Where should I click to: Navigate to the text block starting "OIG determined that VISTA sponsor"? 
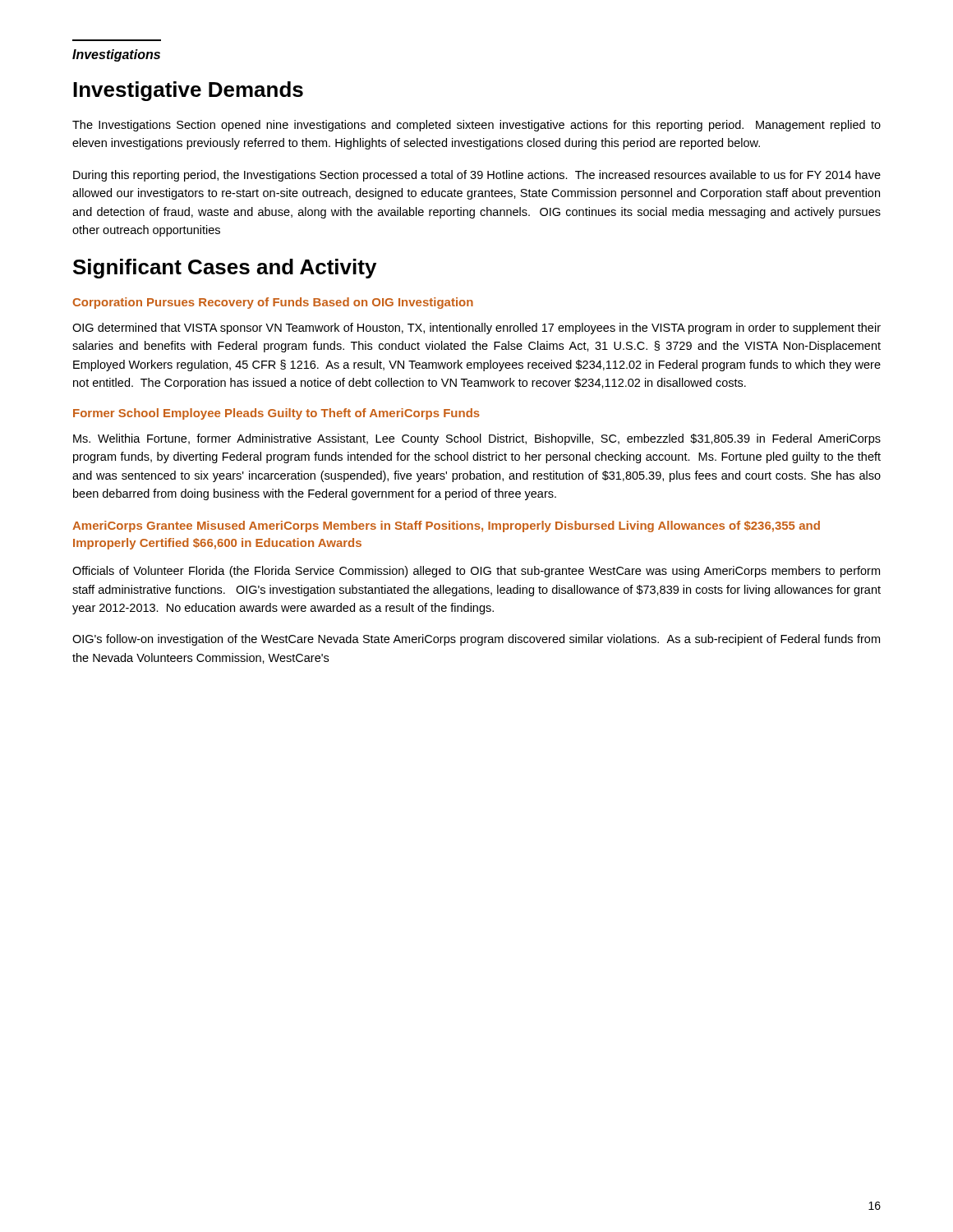tap(476, 355)
